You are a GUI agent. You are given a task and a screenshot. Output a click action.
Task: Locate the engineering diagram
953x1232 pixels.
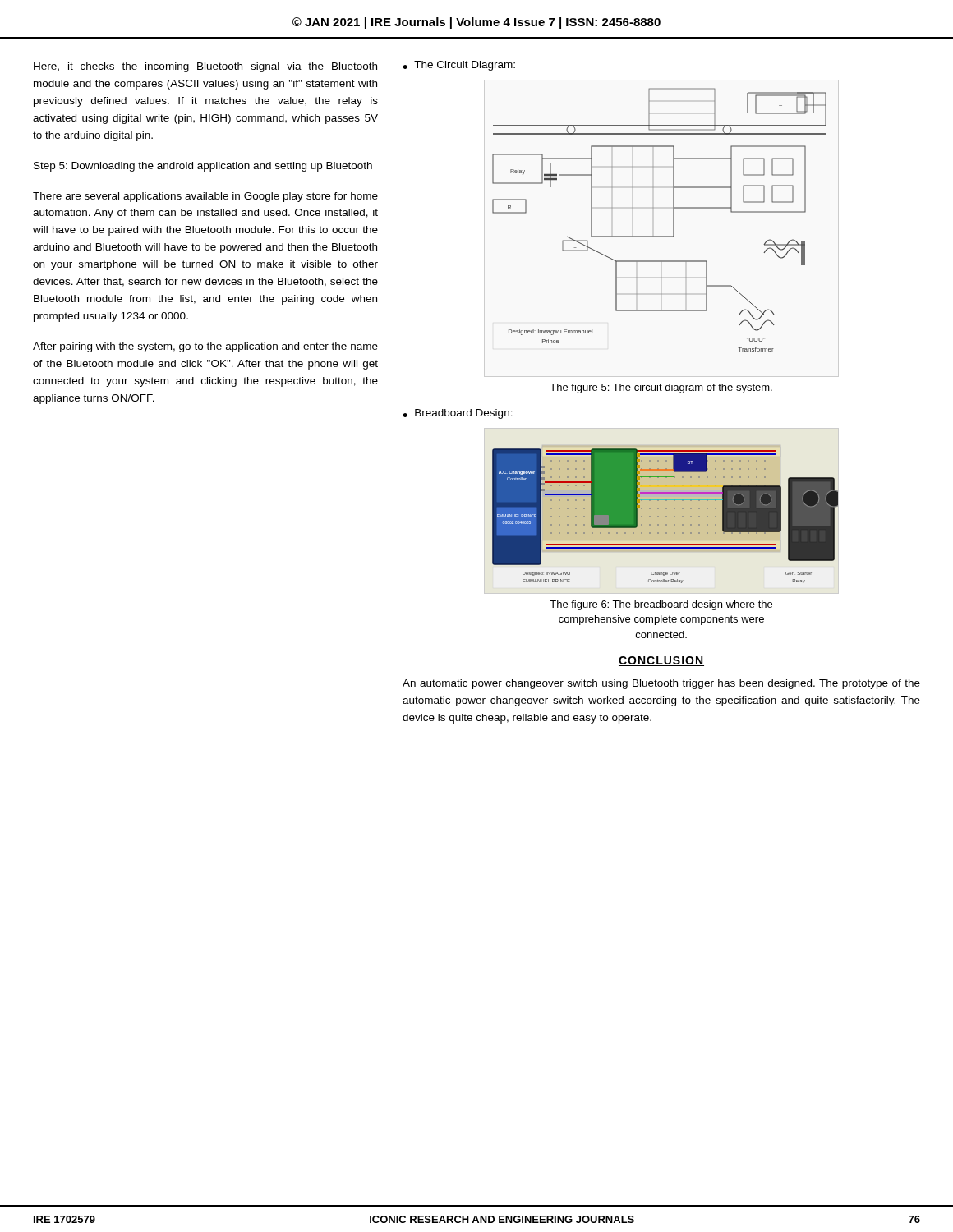[x=661, y=511]
